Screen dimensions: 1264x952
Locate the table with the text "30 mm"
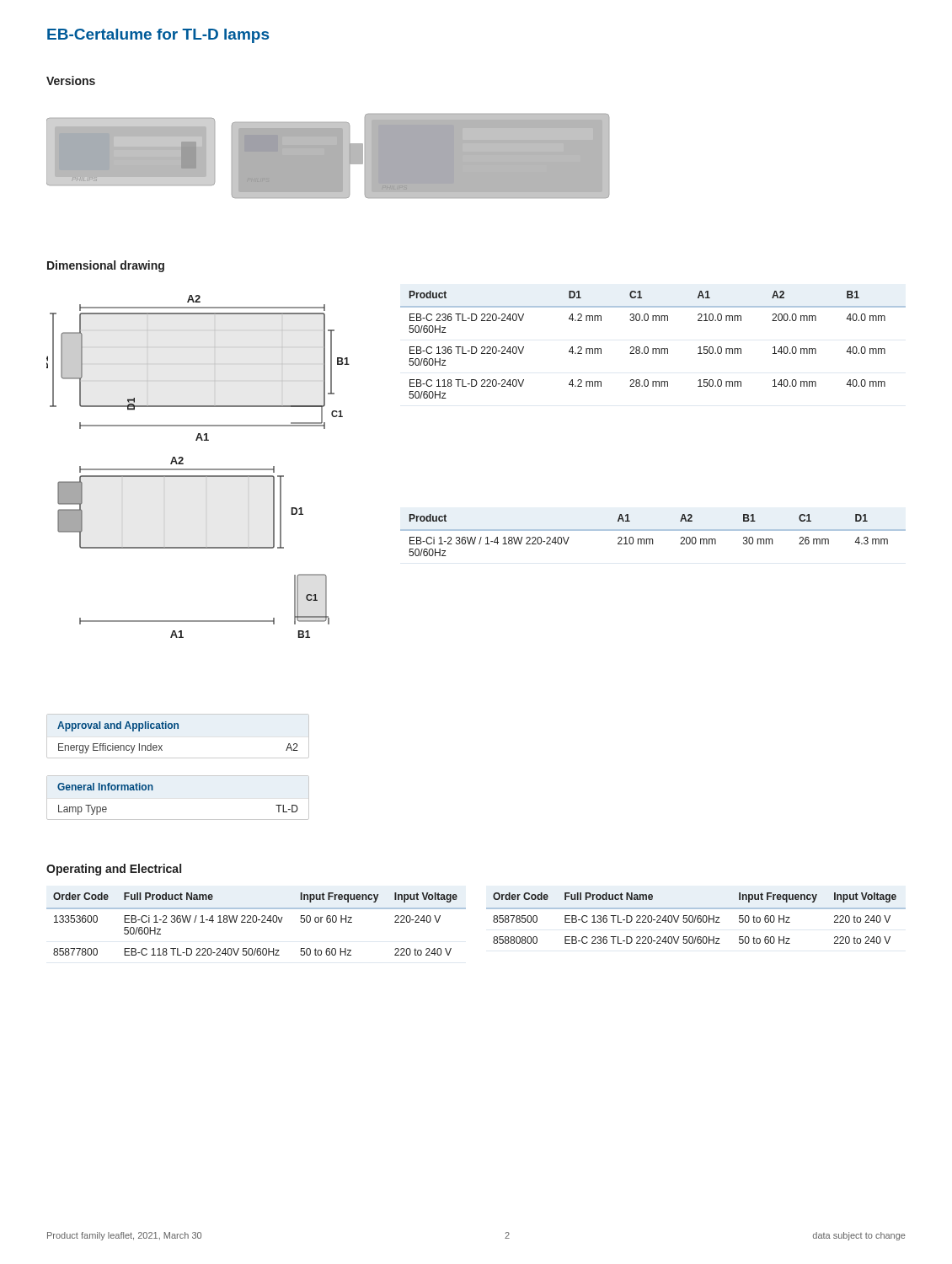click(x=653, y=535)
